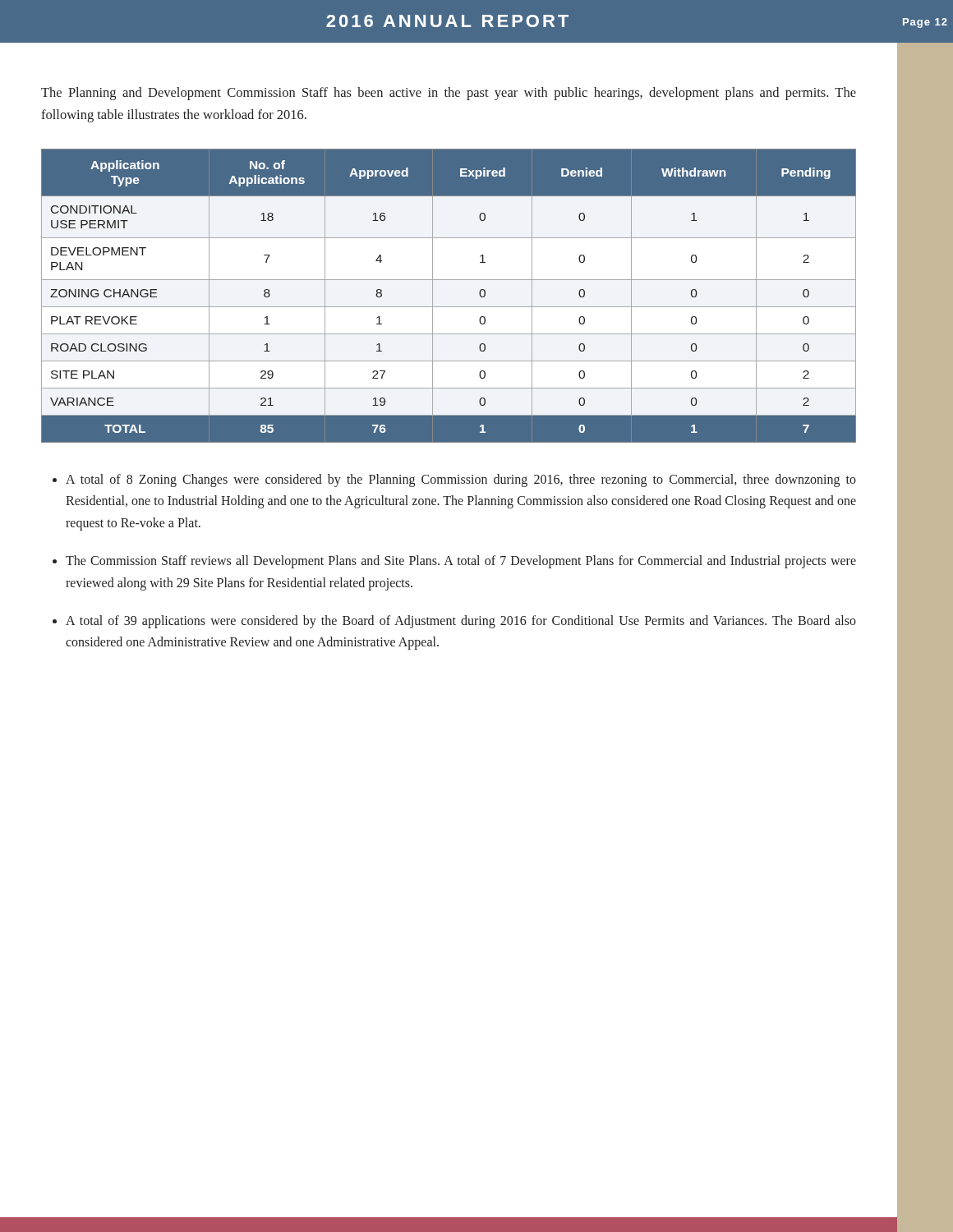Select the table
953x1232 pixels.
coord(449,296)
